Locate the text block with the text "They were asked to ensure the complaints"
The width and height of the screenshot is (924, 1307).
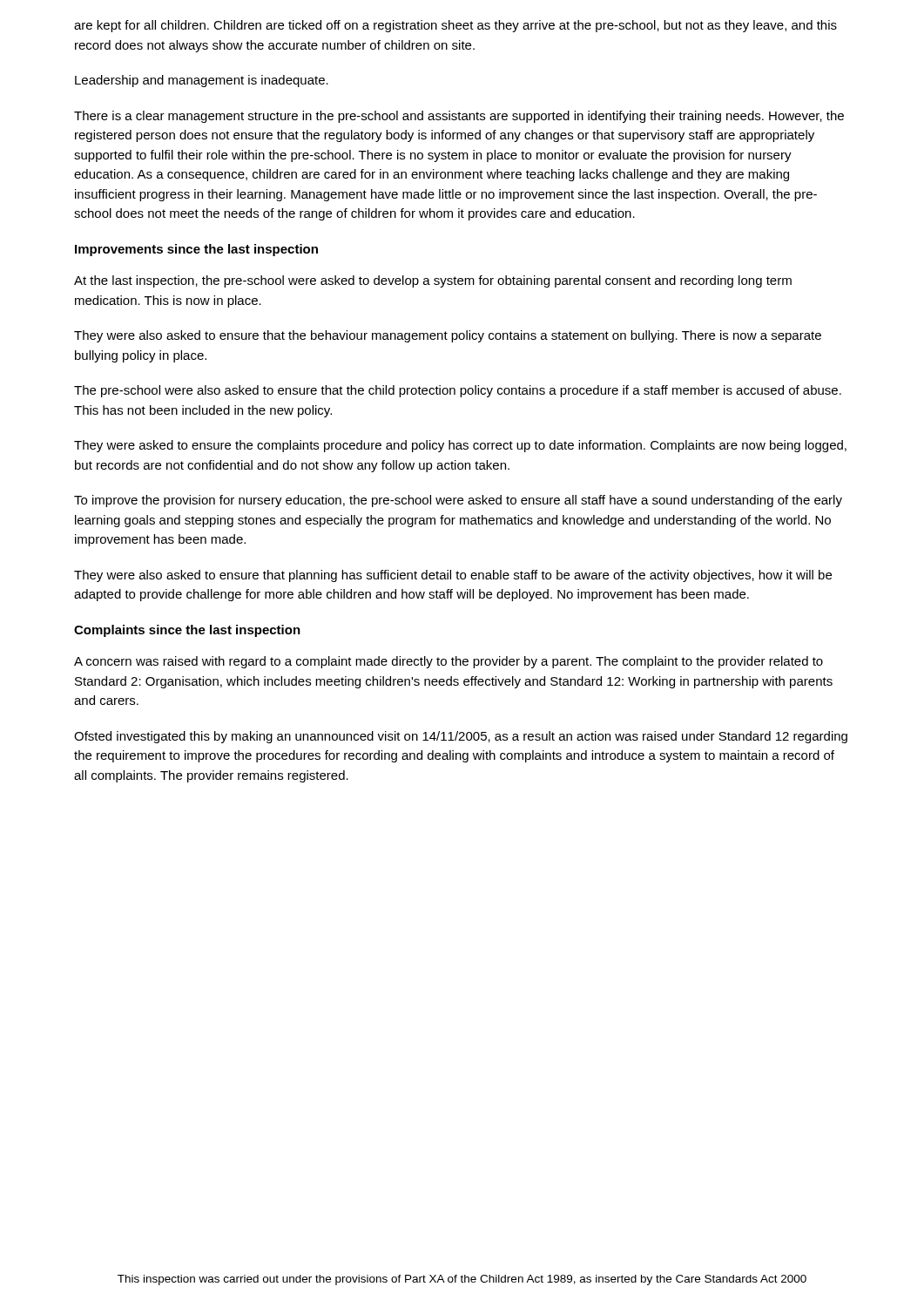pyautogui.click(x=461, y=455)
